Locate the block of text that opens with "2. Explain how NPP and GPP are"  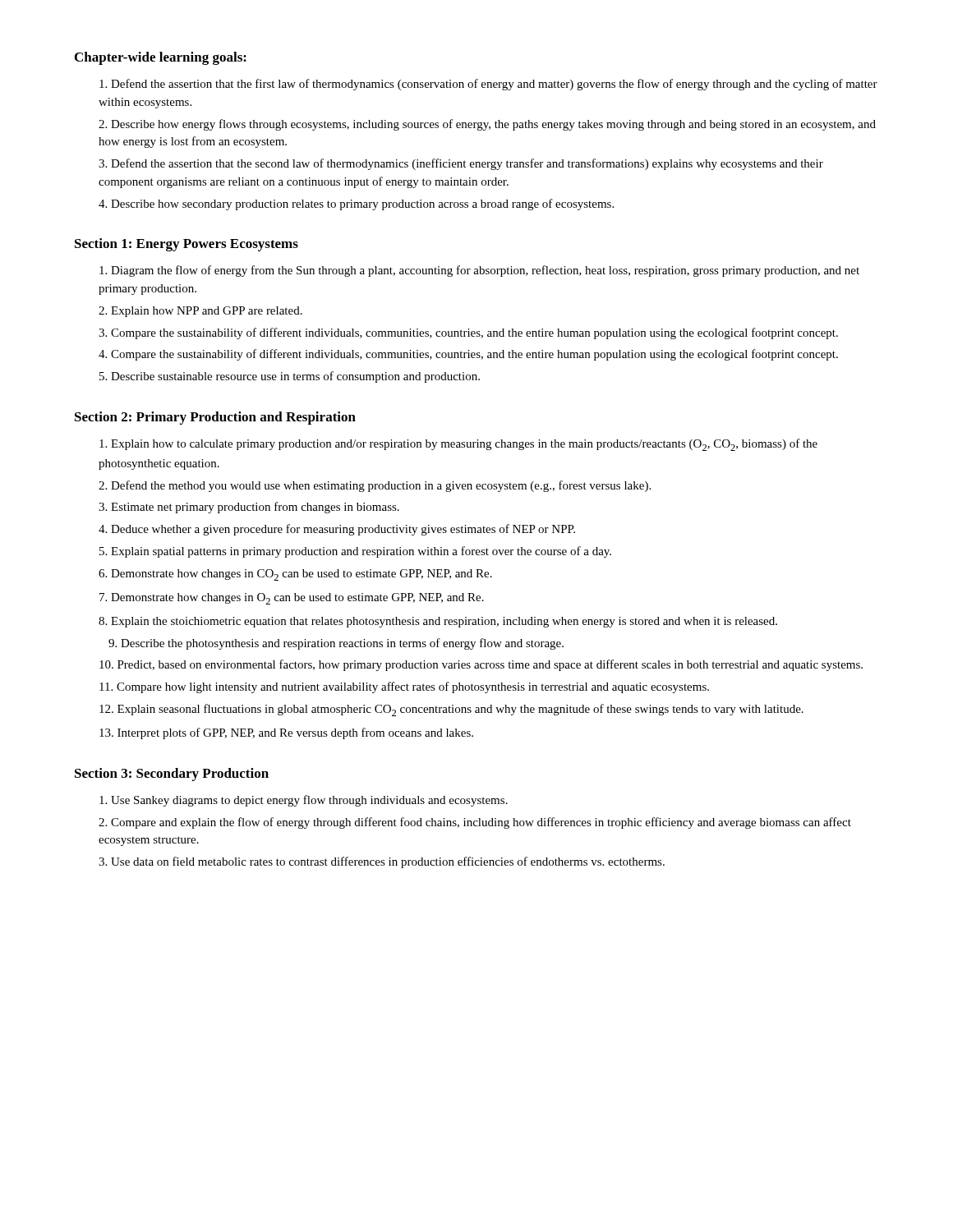click(201, 310)
